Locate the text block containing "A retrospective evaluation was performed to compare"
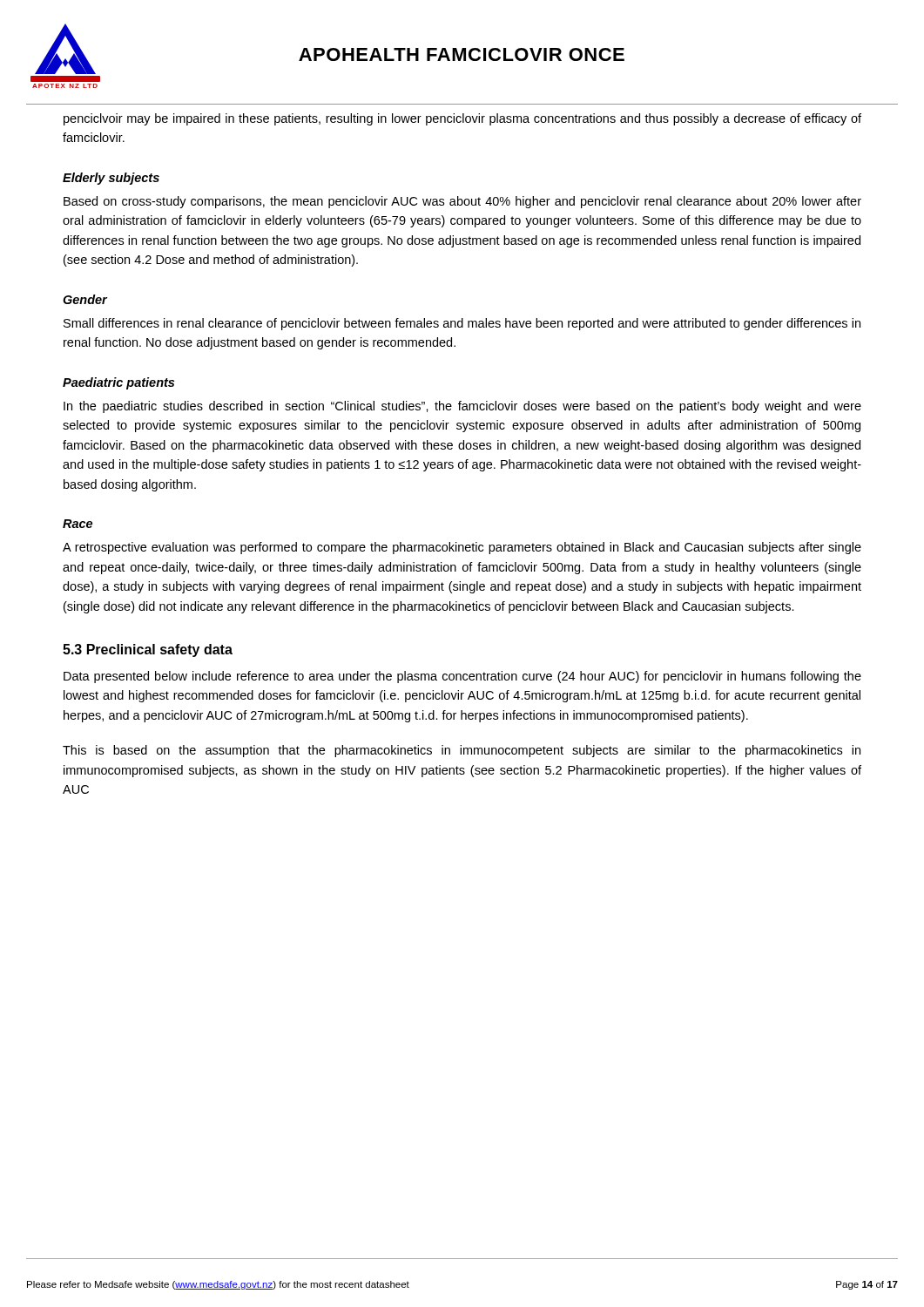 point(462,577)
